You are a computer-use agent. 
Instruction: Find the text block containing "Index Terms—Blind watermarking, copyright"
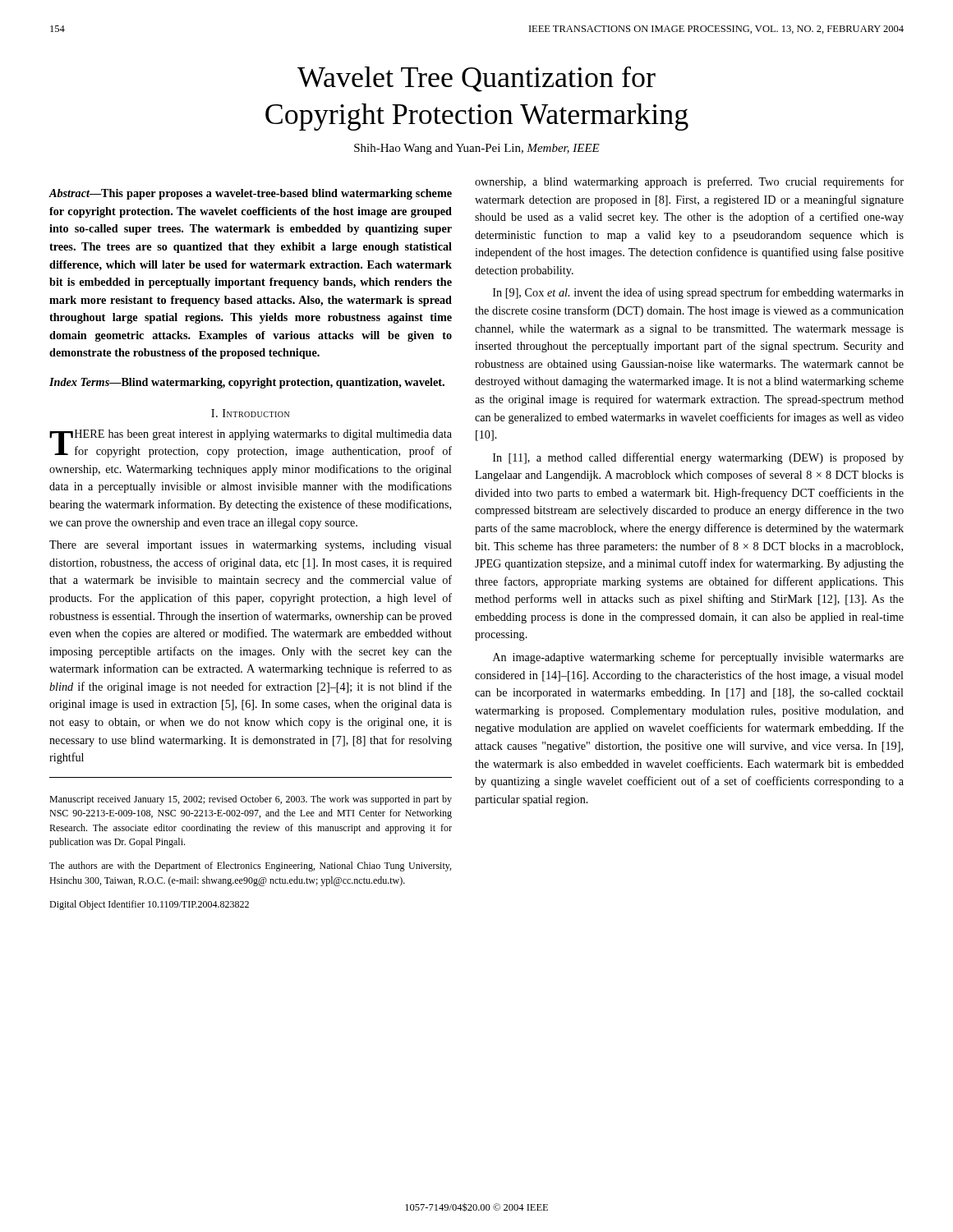pyautogui.click(x=247, y=382)
